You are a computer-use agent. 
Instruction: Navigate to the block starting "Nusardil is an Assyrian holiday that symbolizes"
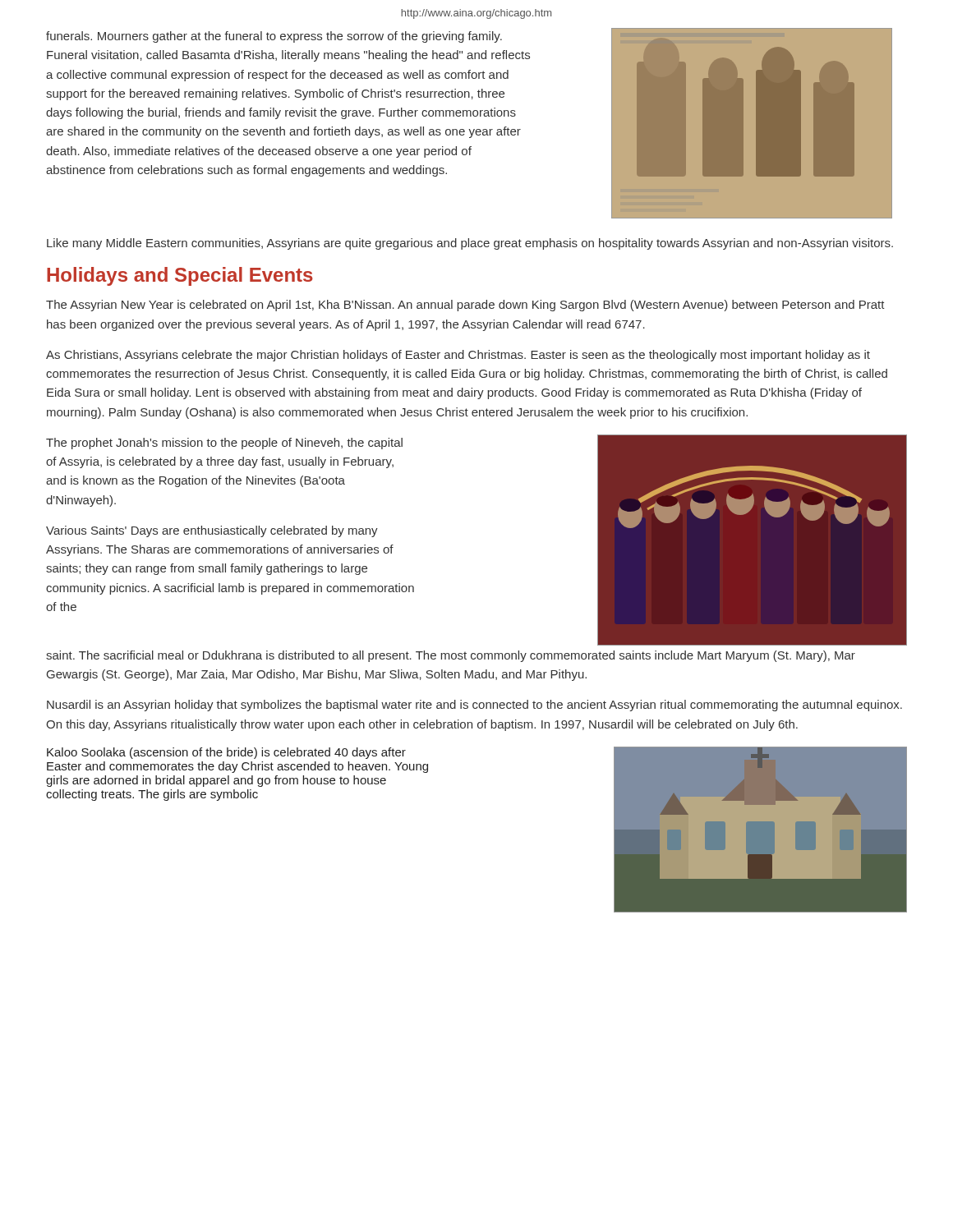pos(474,714)
